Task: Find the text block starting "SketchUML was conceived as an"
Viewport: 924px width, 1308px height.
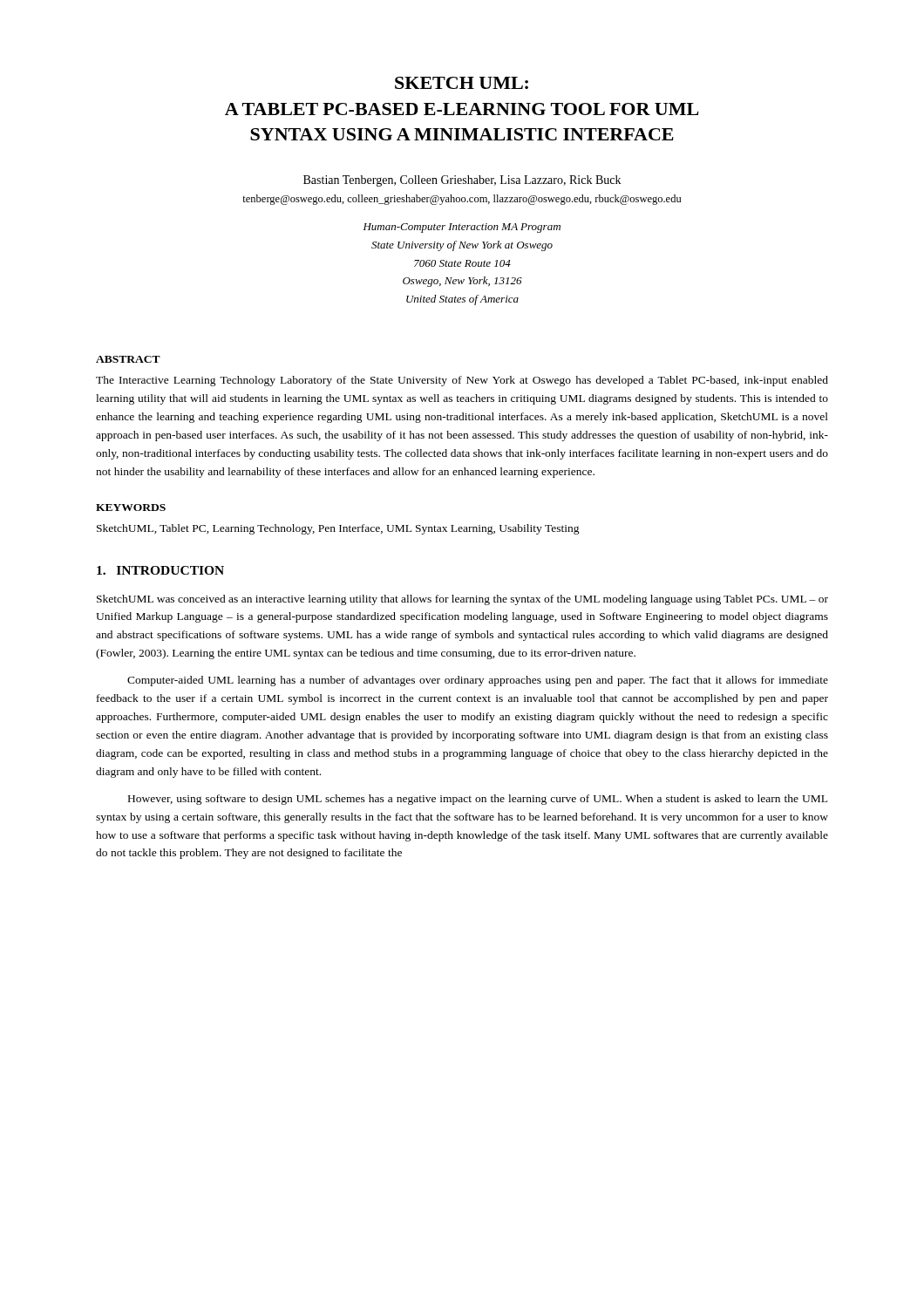Action: pos(462,626)
